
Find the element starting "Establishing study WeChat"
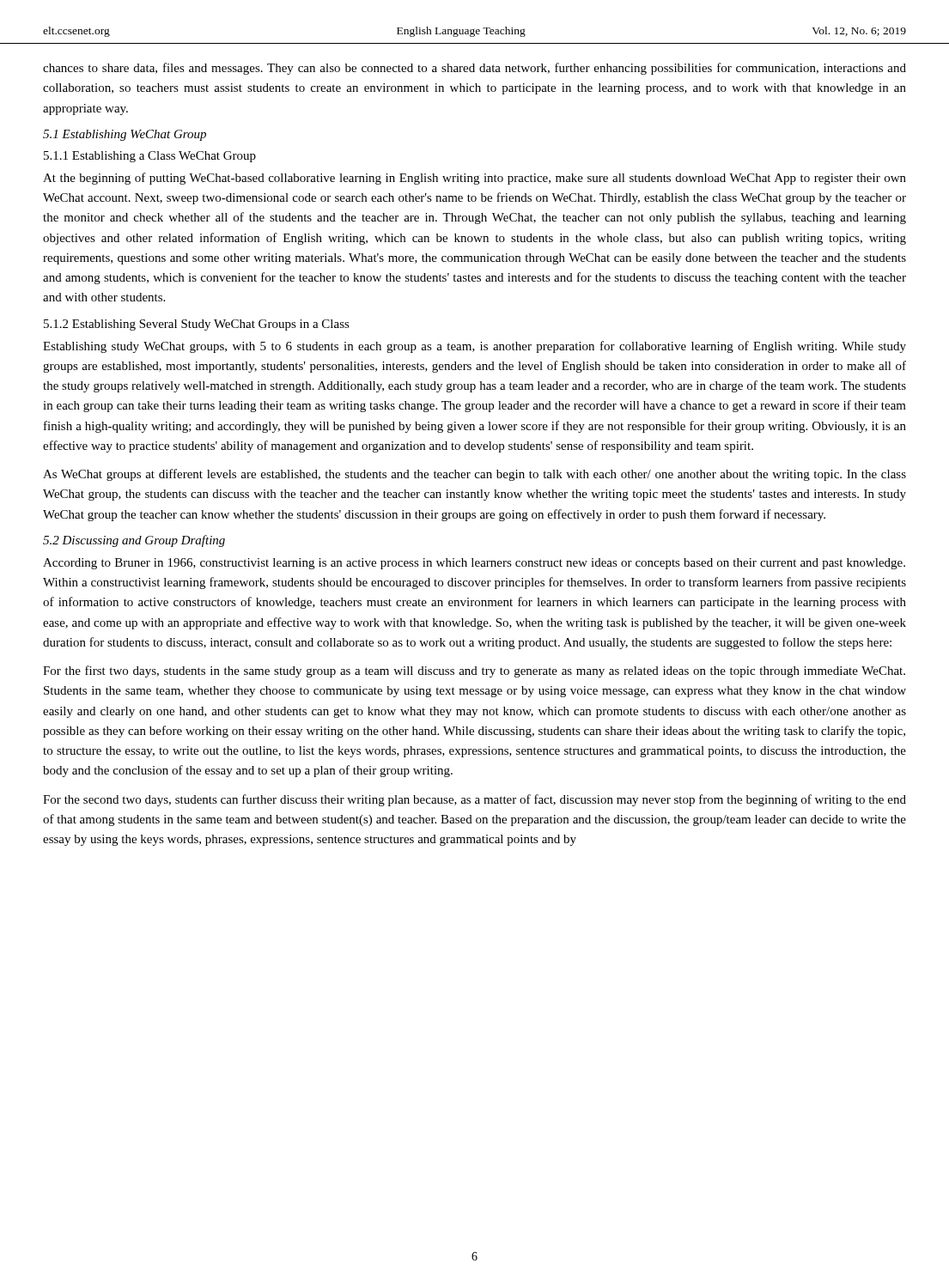pos(474,396)
